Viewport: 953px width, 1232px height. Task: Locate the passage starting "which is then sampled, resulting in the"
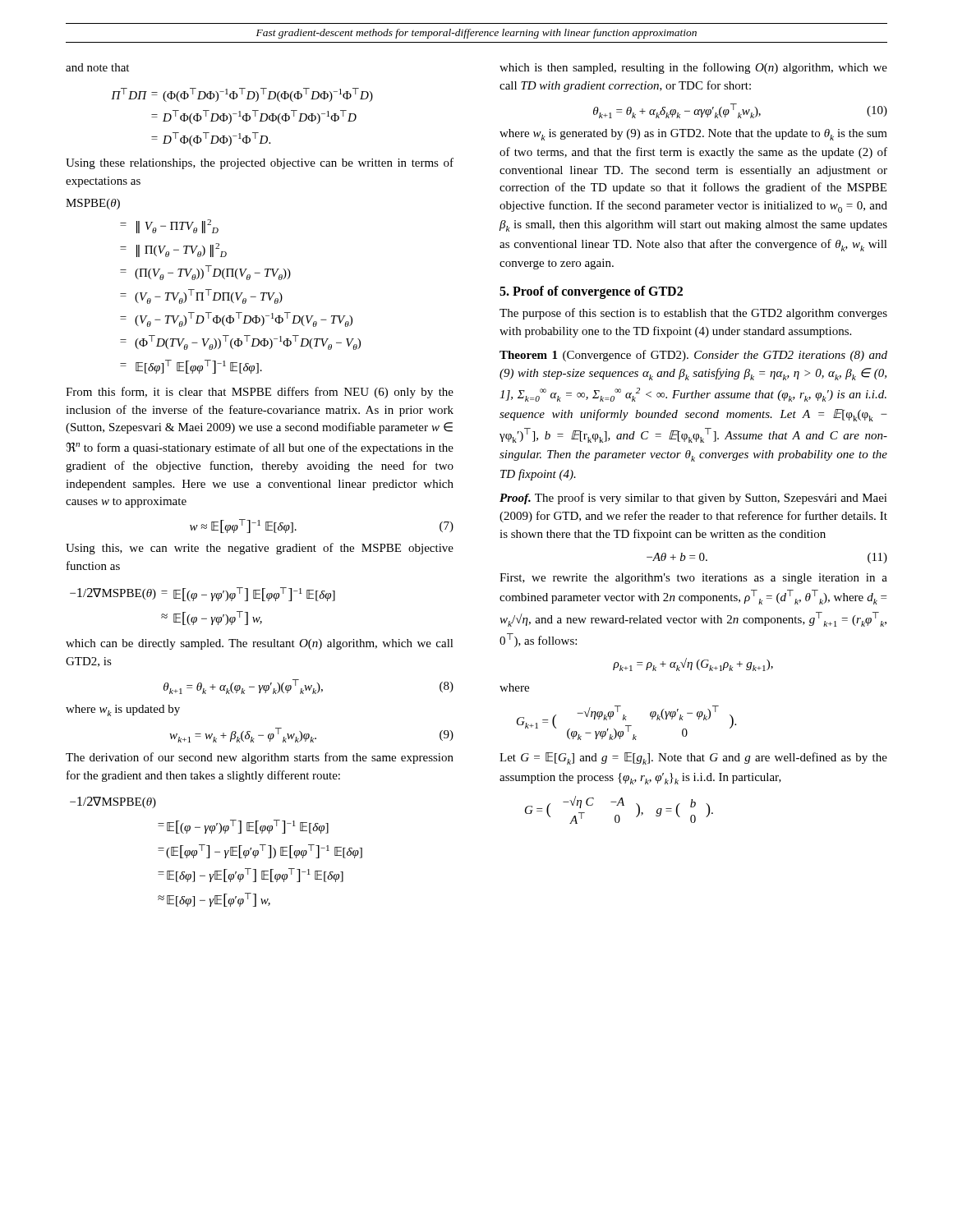(x=693, y=77)
